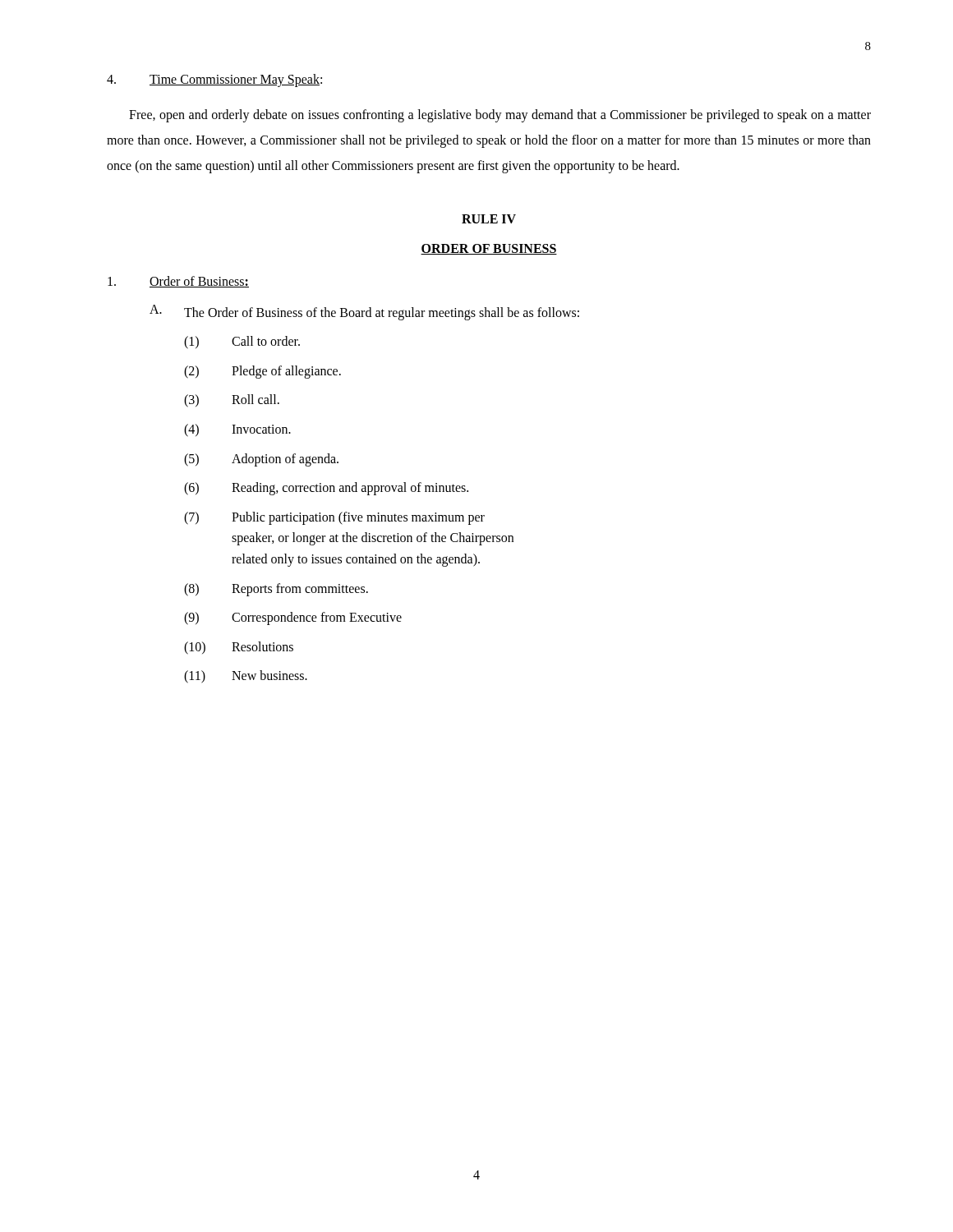Locate the region starting "(8) Reports from committees."
Viewport: 953px width, 1232px height.
(276, 588)
